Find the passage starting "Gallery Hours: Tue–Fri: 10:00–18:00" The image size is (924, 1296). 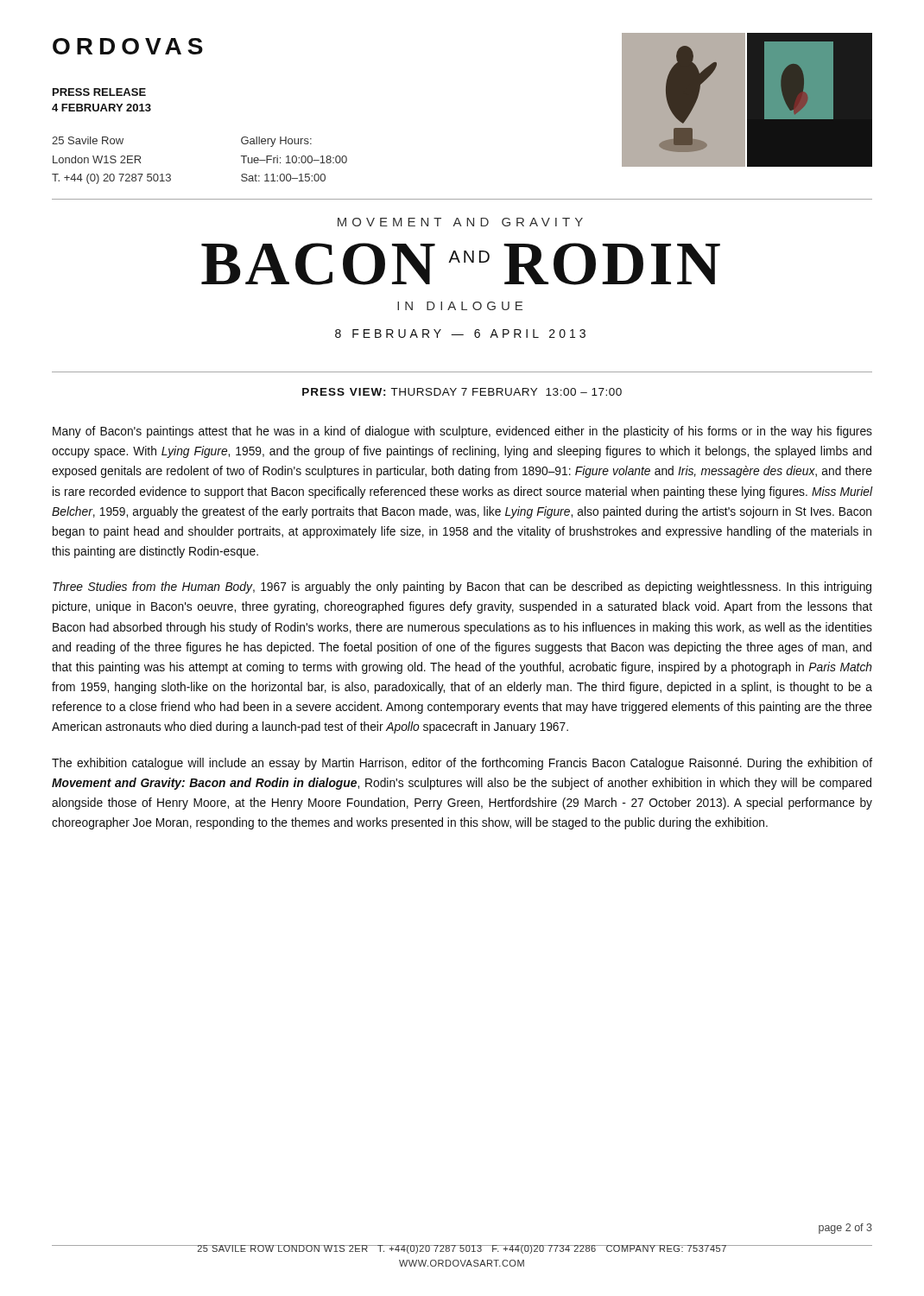(x=294, y=159)
